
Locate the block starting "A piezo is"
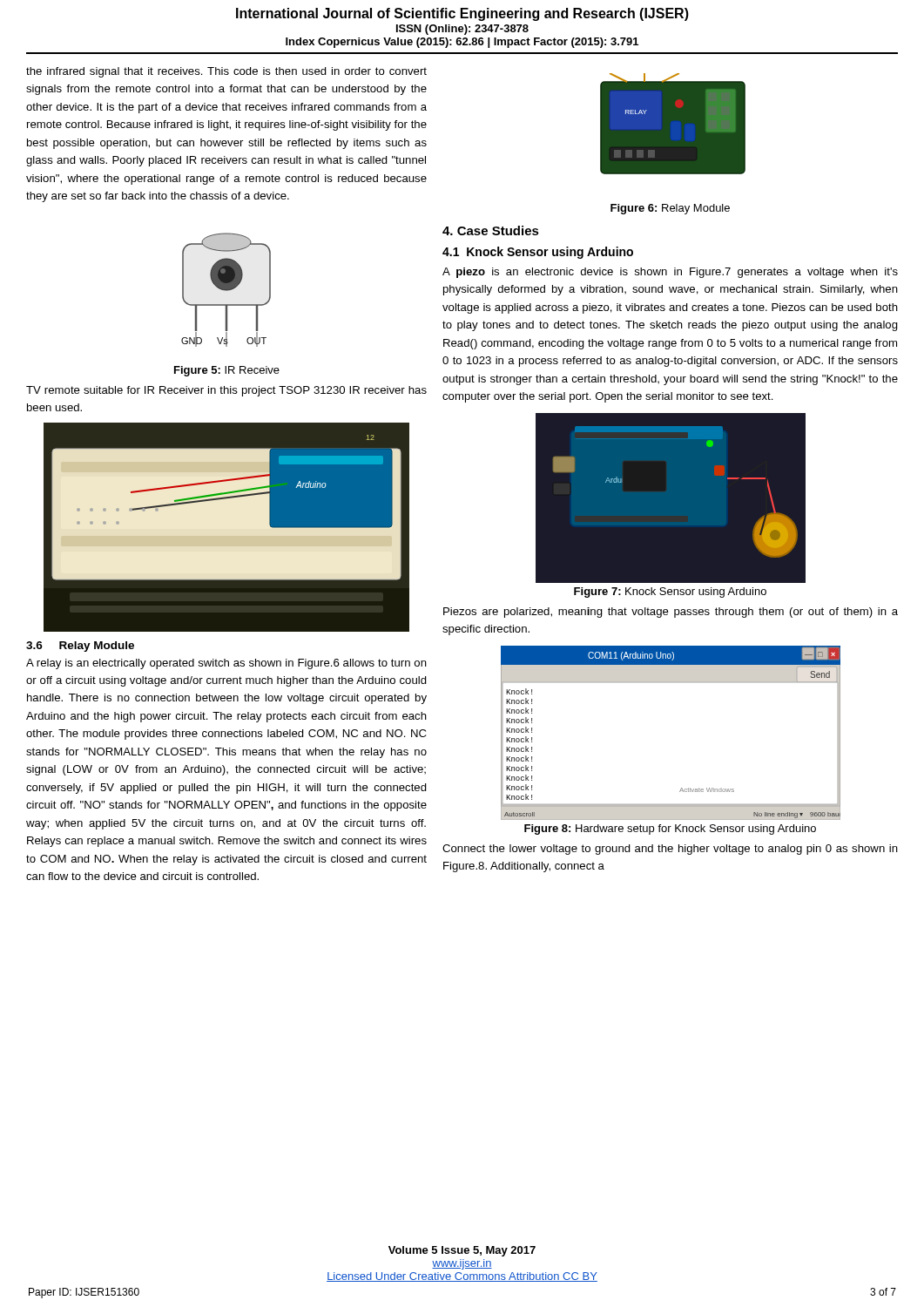pos(670,334)
